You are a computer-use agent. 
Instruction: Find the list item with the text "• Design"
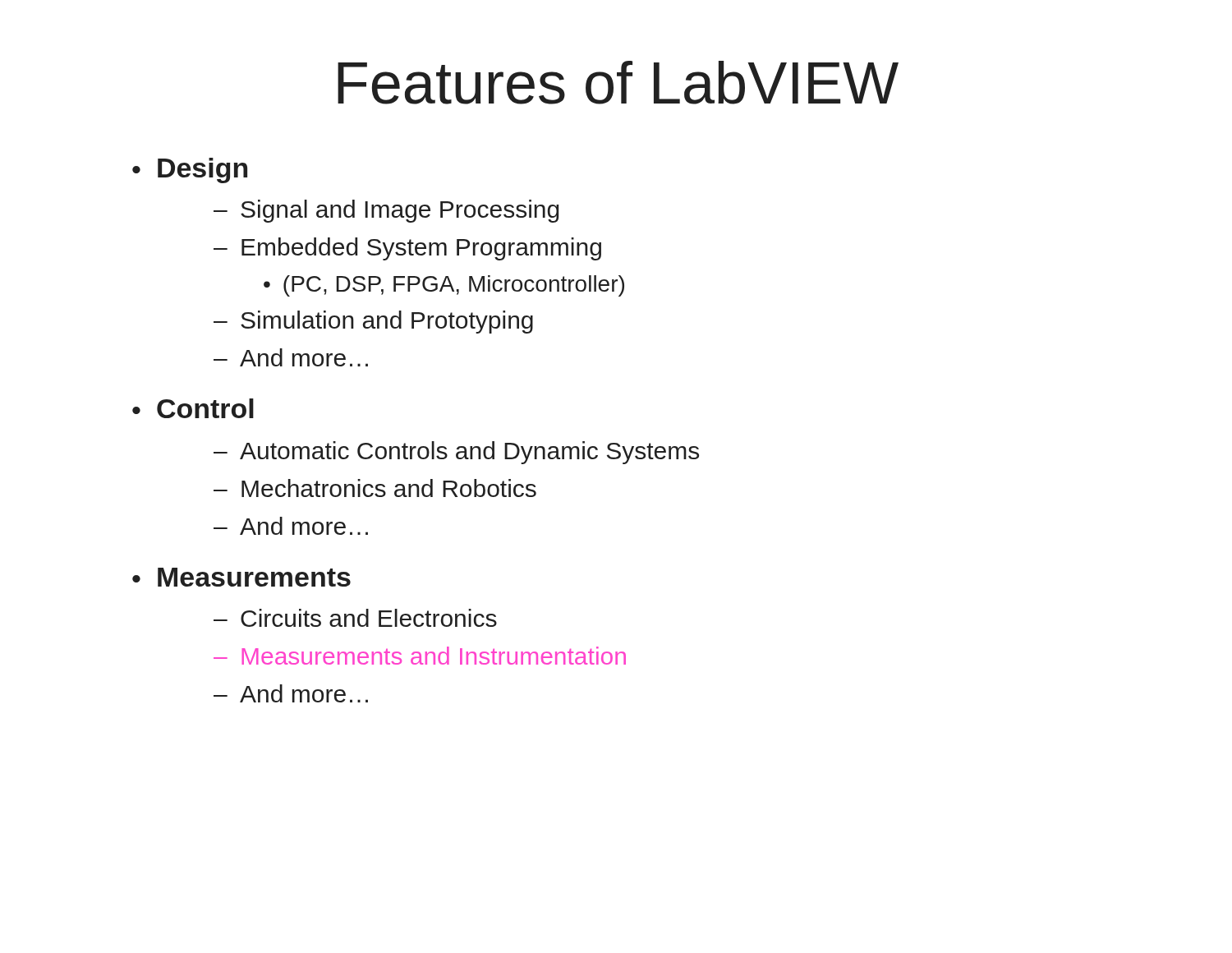190,168
